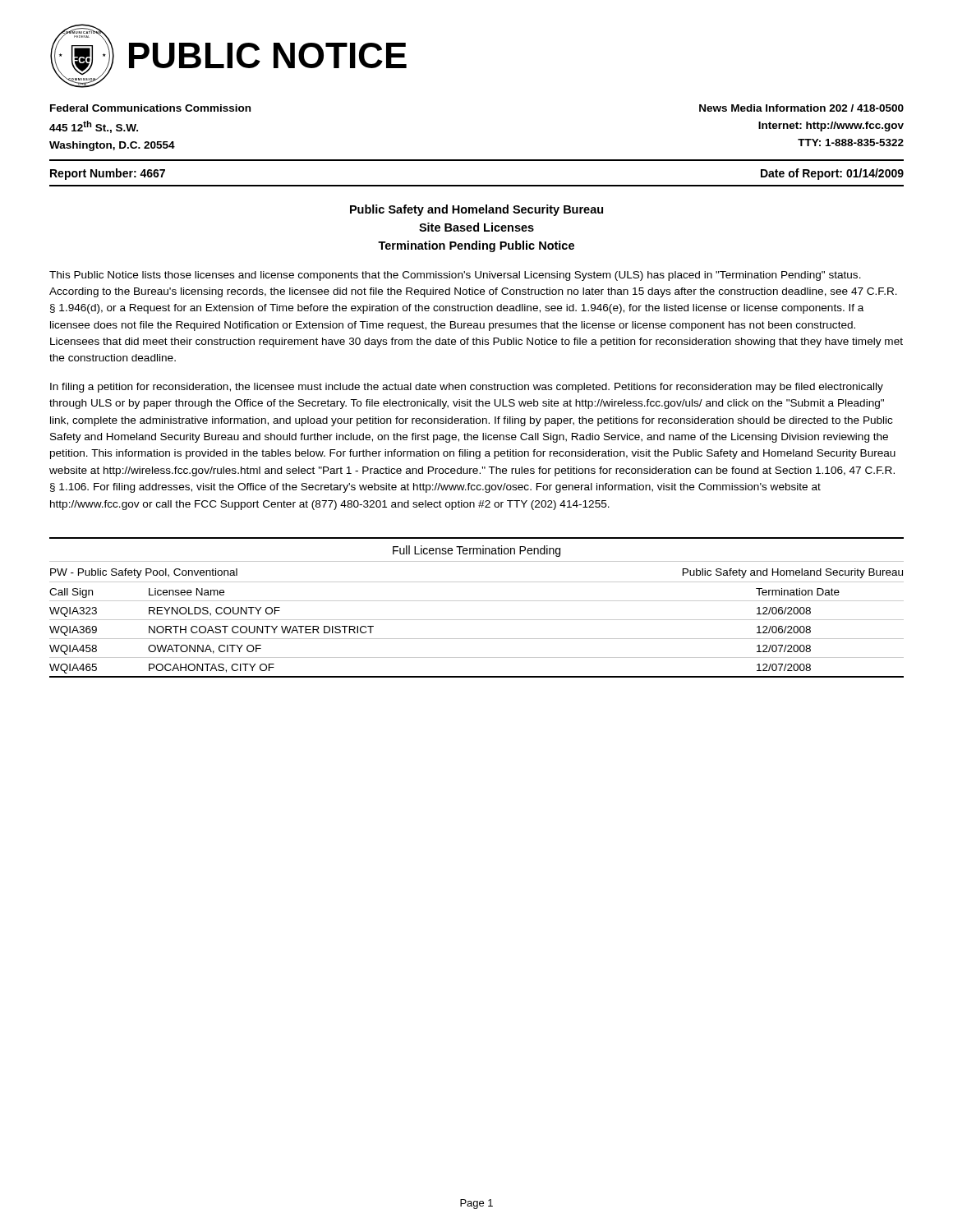Screen dimensions: 1232x953
Task: Click on the text containing "Report Number: 4667"
Action: pyautogui.click(x=107, y=174)
